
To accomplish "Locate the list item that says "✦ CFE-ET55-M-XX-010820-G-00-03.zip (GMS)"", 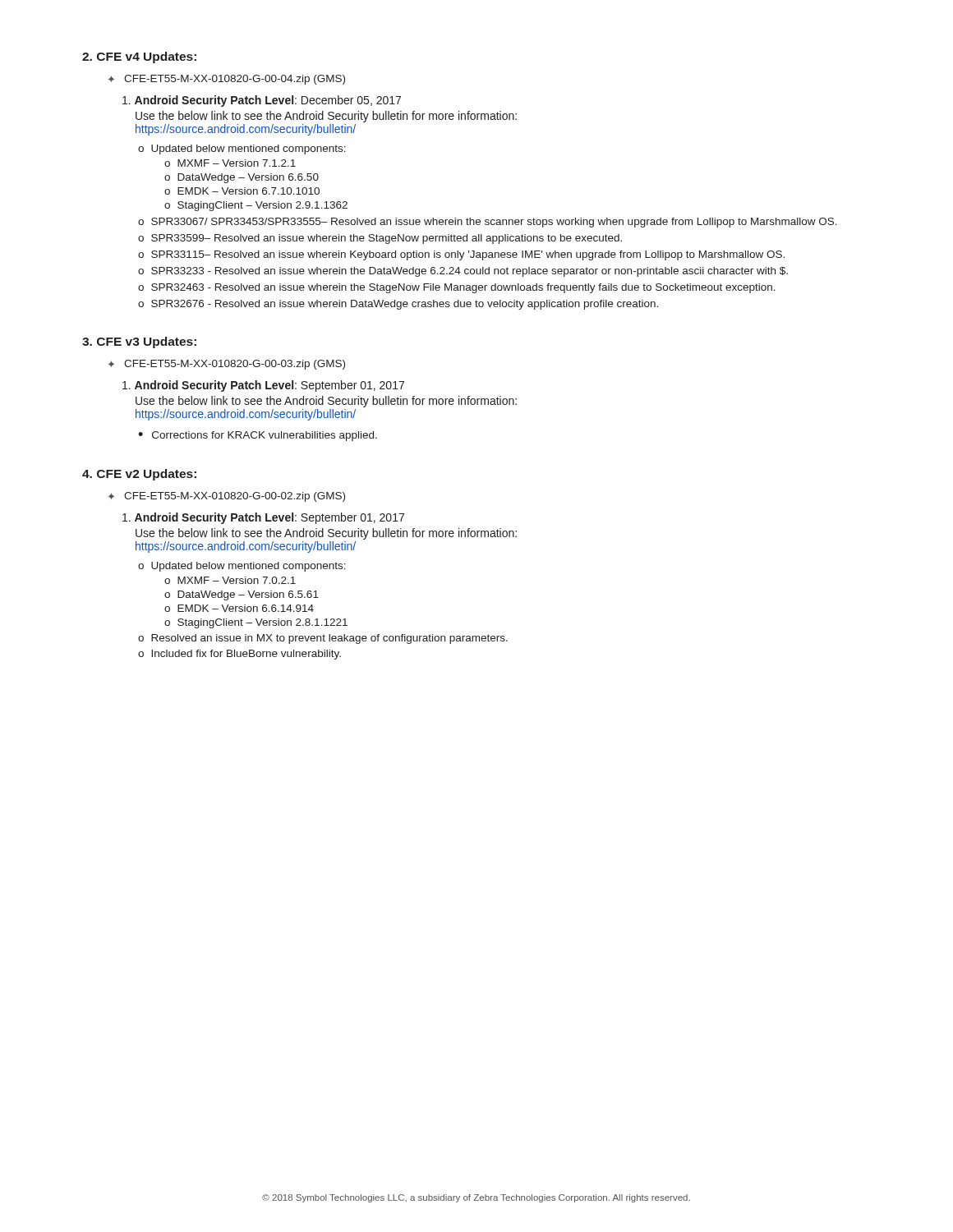I will click(x=226, y=364).
